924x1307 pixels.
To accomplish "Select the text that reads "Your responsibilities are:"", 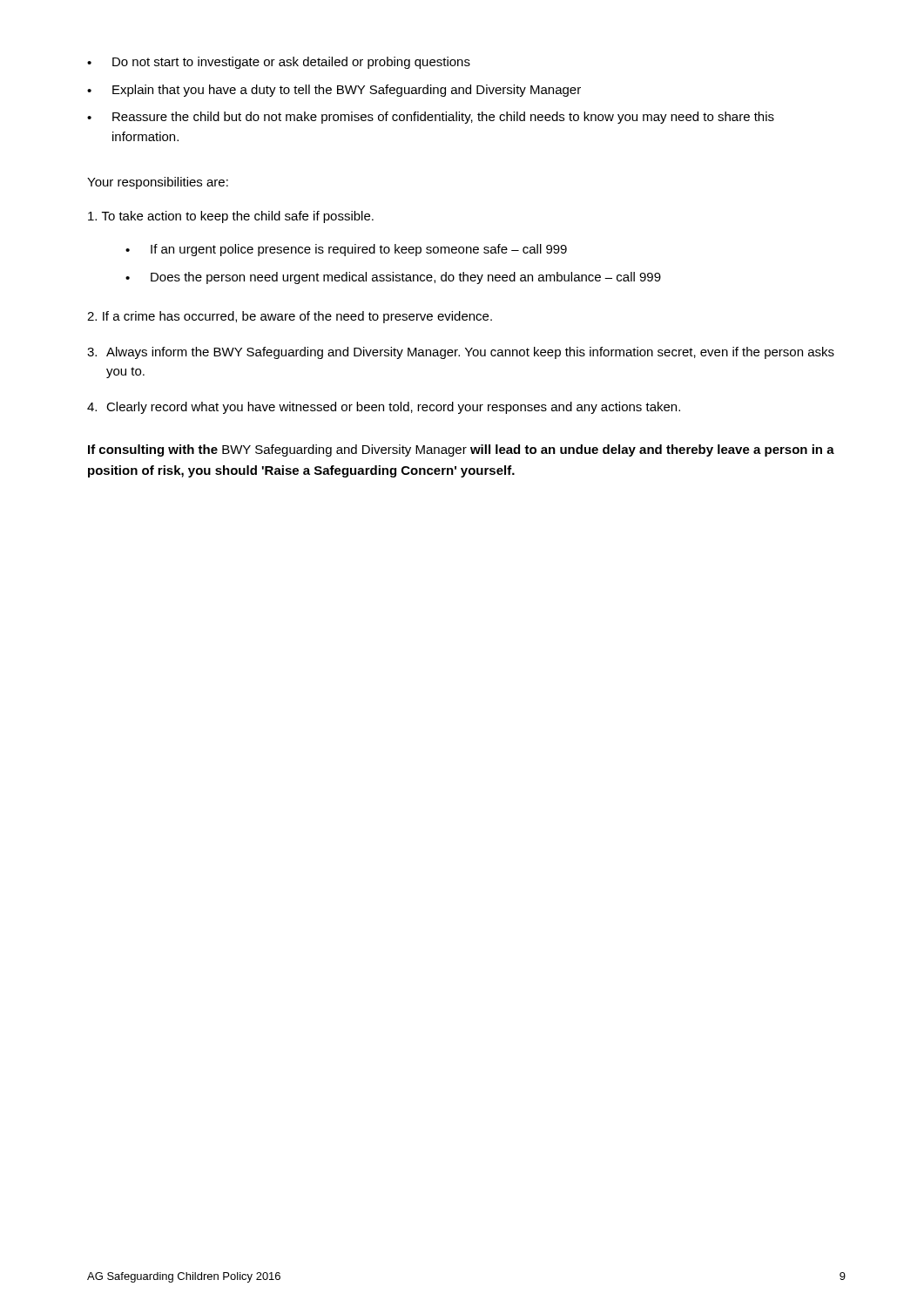I will 158,182.
